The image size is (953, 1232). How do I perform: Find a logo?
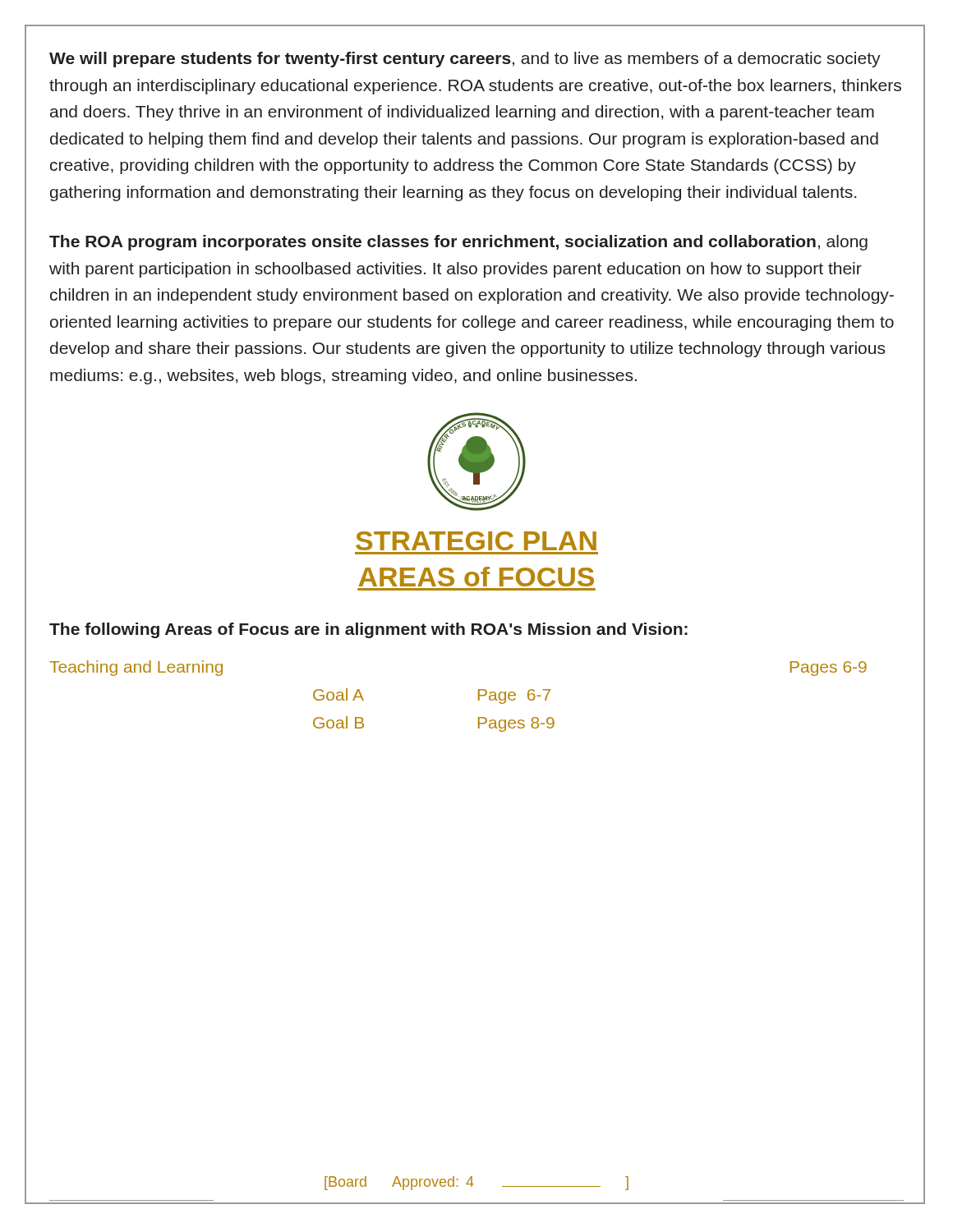click(476, 463)
